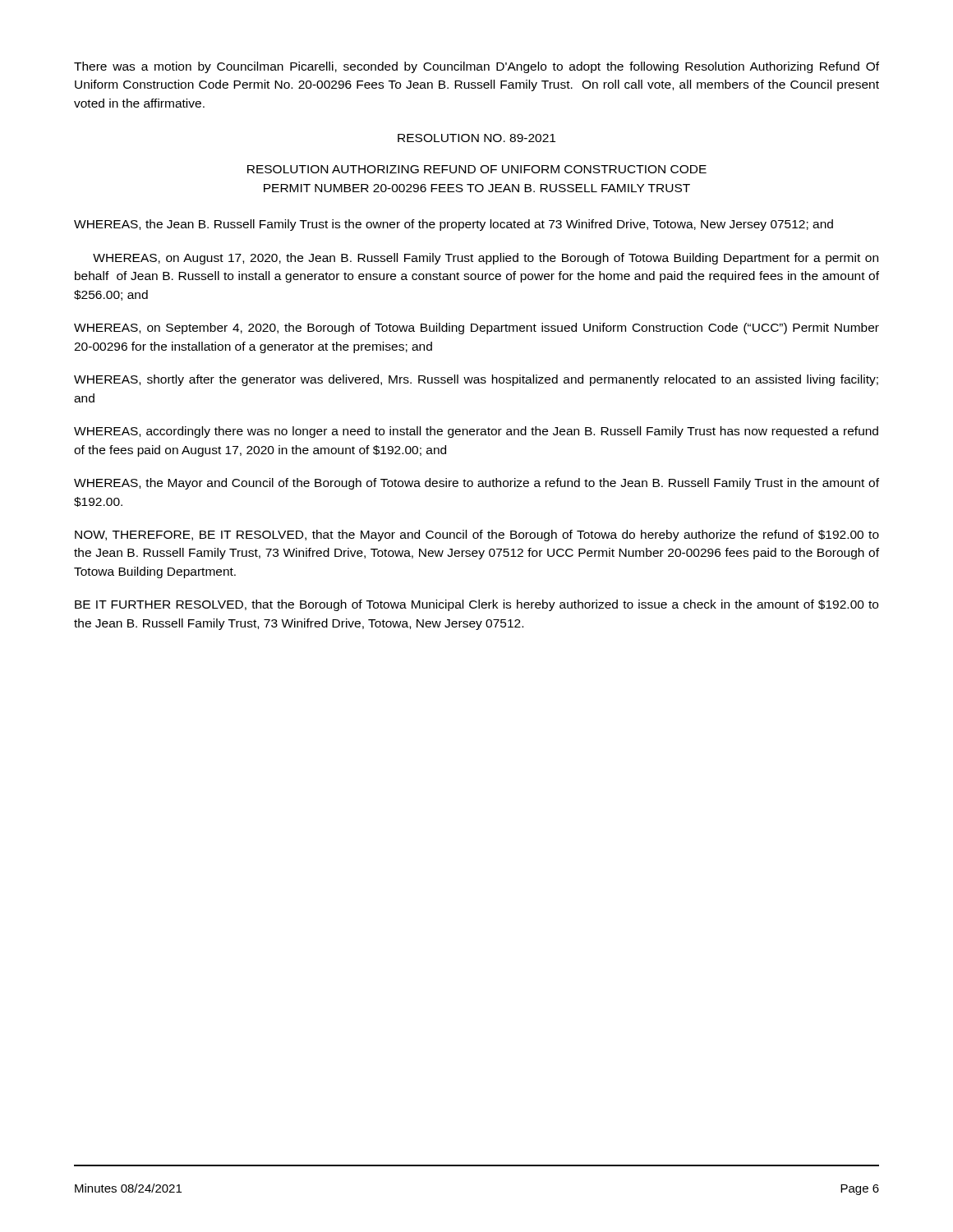This screenshot has height=1232, width=953.
Task: Select the section header that reads "RESOLUTION AUTHORIZING REFUND OF UNIFORM CONSTRUCTION"
Action: click(x=476, y=178)
